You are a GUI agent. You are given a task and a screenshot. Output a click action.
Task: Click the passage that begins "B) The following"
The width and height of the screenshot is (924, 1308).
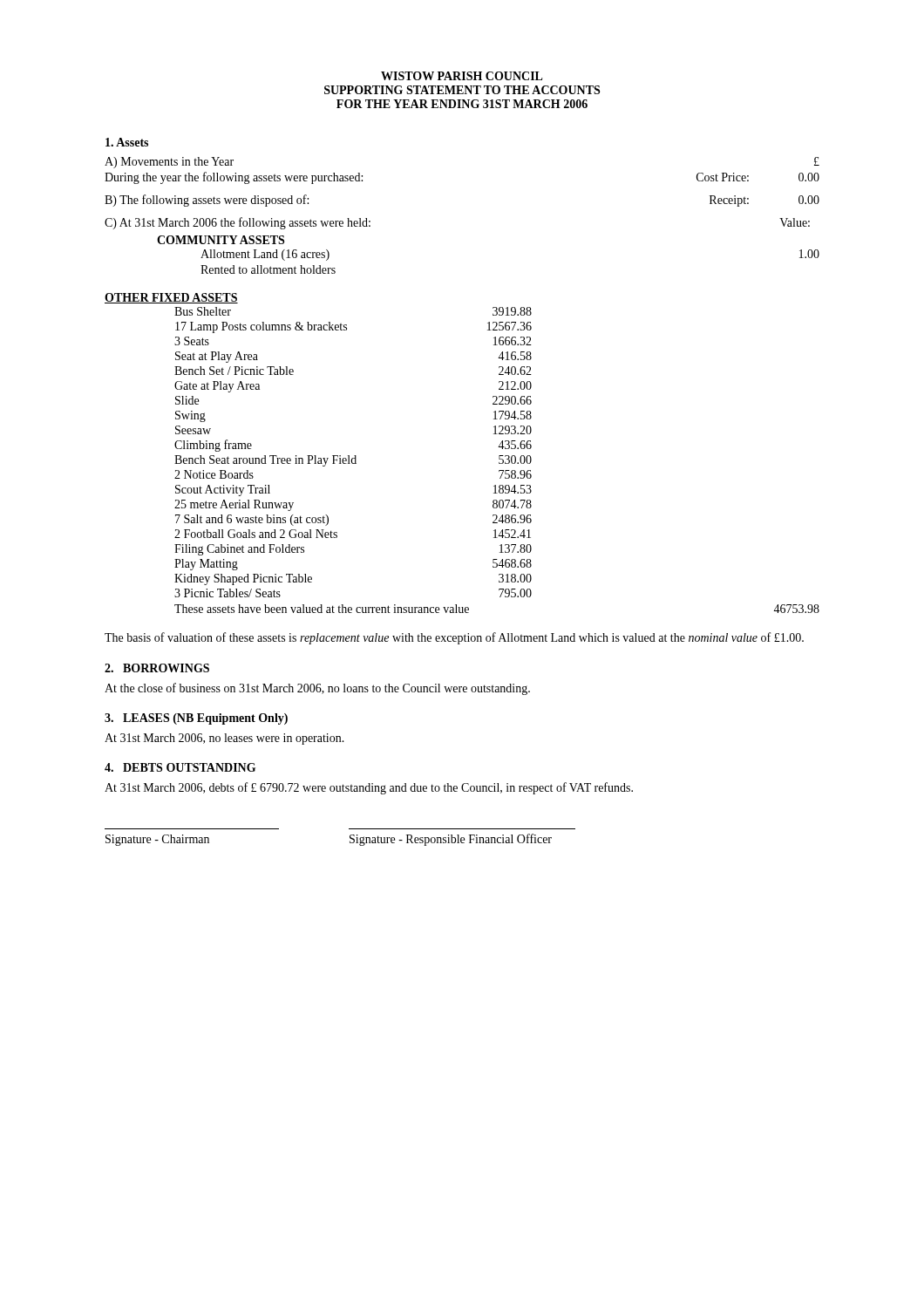(x=210, y=201)
